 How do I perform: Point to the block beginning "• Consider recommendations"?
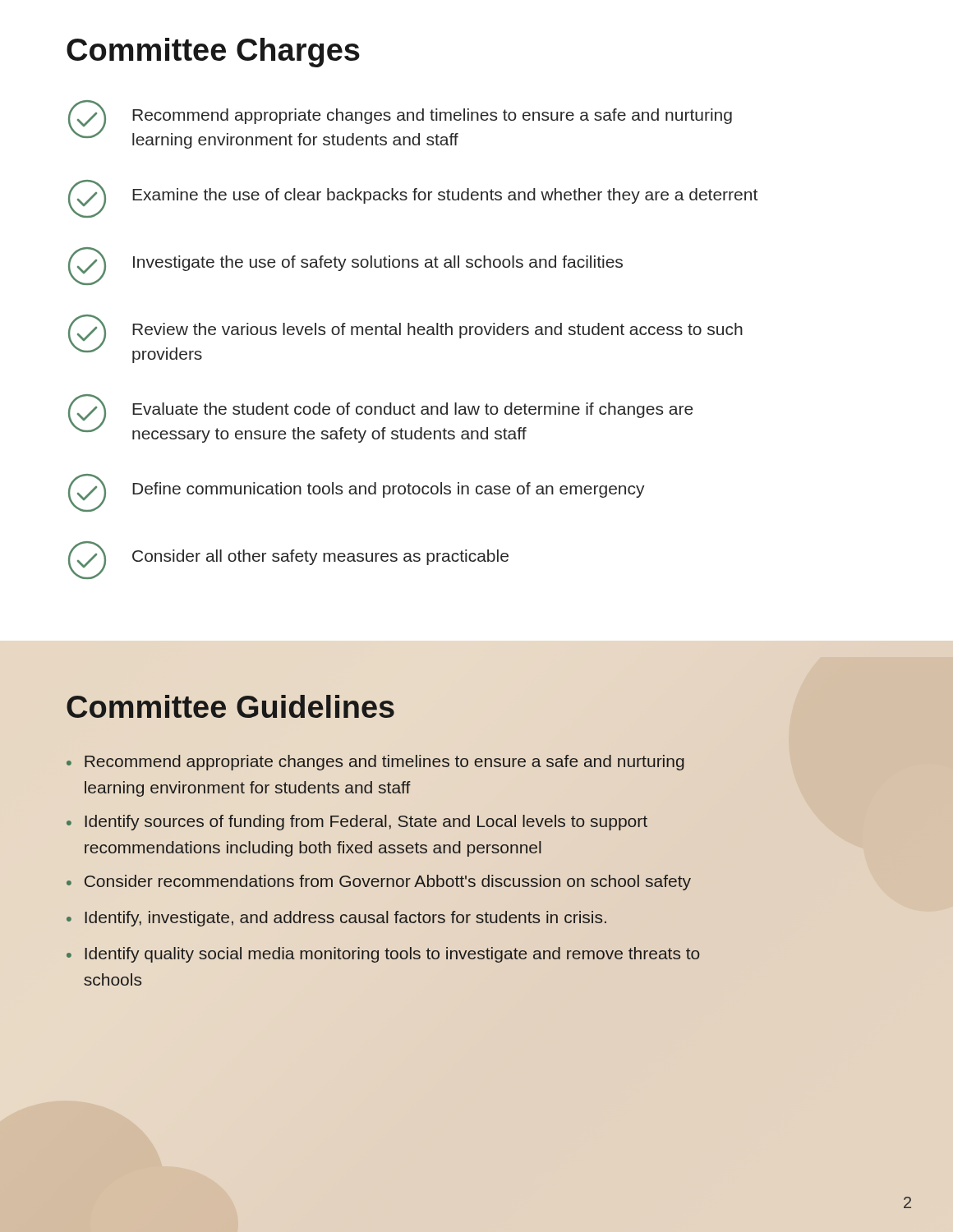(378, 882)
